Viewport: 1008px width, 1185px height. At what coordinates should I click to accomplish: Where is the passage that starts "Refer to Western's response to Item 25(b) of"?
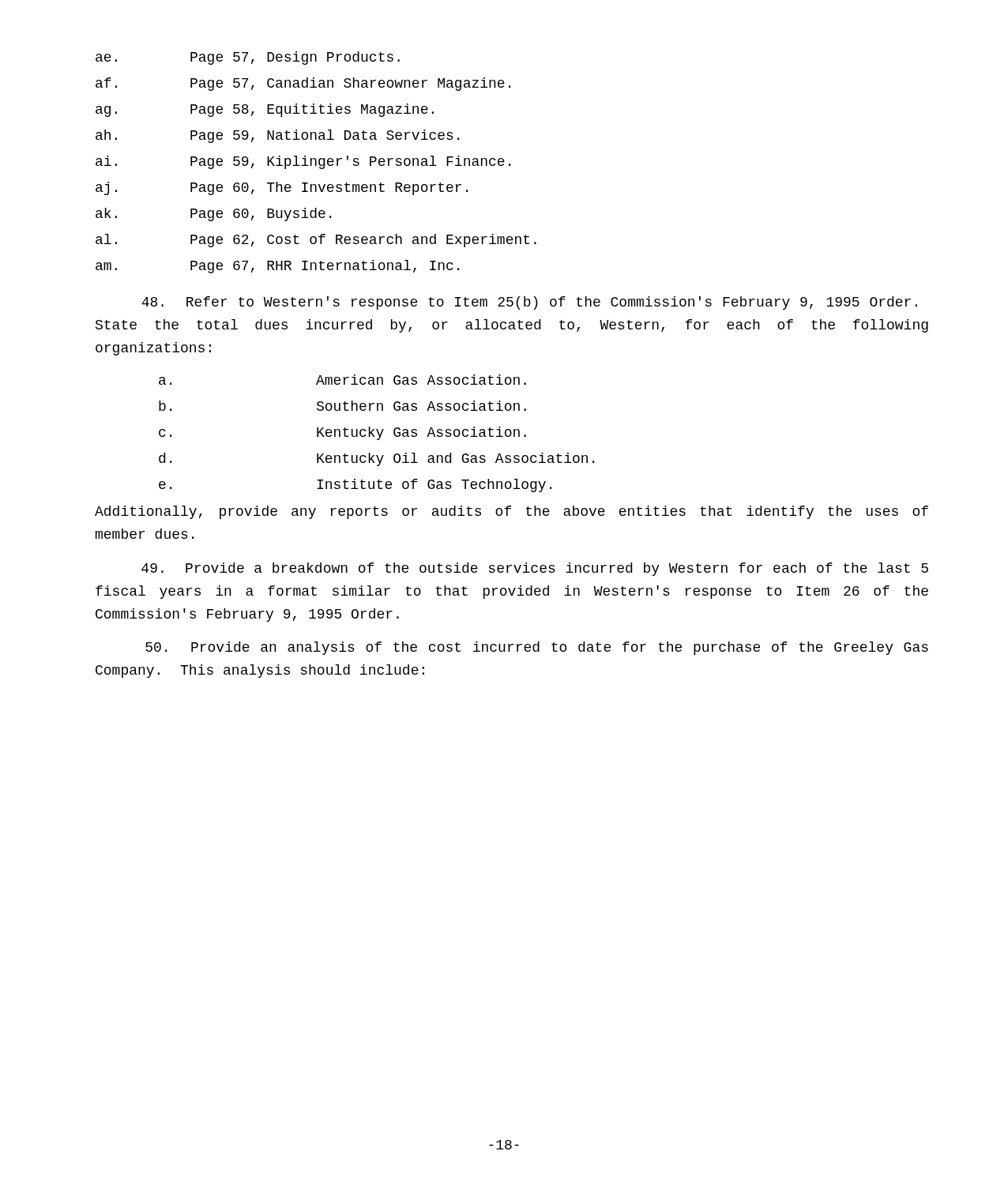(512, 325)
